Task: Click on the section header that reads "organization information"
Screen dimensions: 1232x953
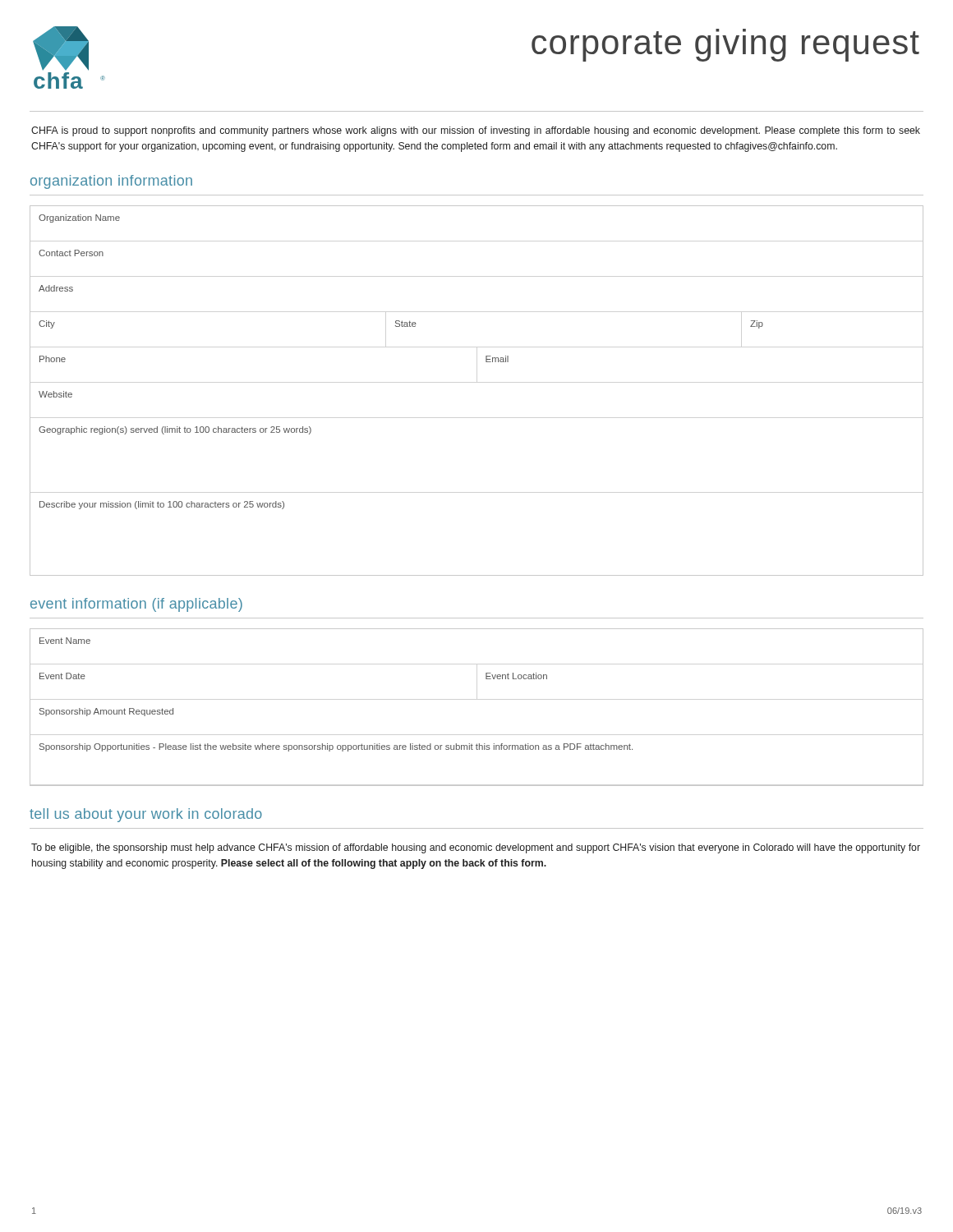Action: 111,181
